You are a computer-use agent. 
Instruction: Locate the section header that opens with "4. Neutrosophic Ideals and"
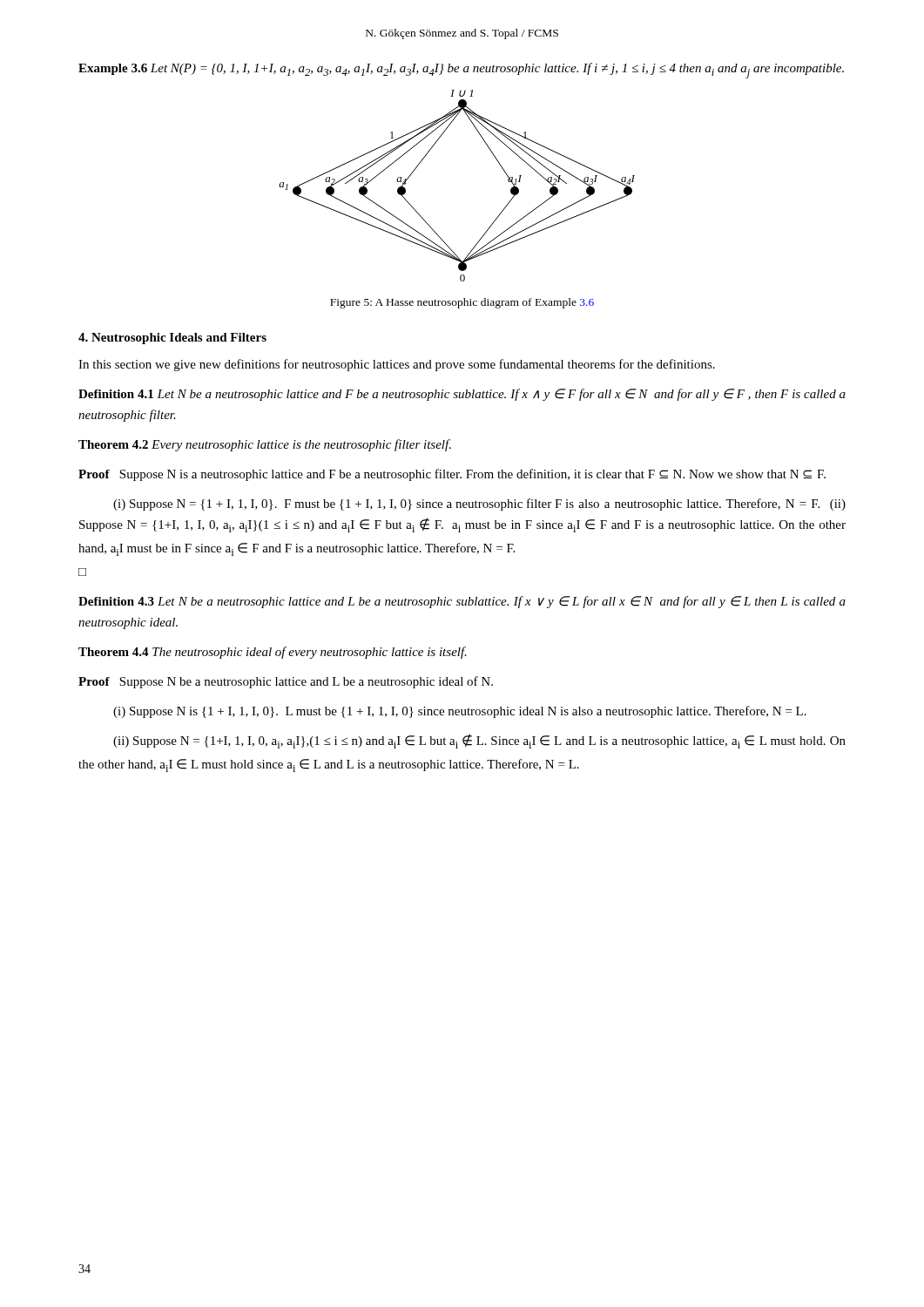(x=172, y=337)
